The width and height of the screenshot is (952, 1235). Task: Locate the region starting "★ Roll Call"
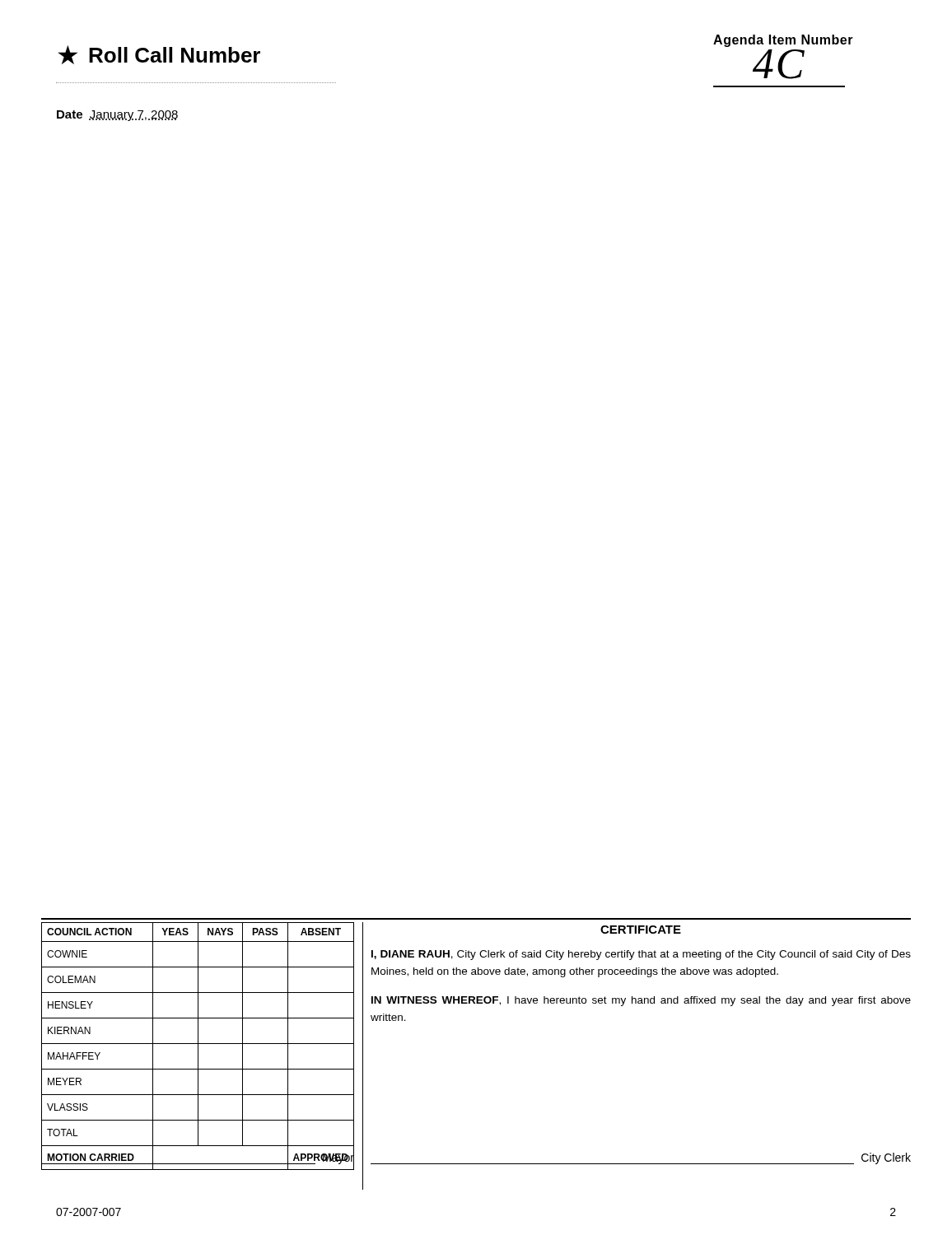click(158, 55)
